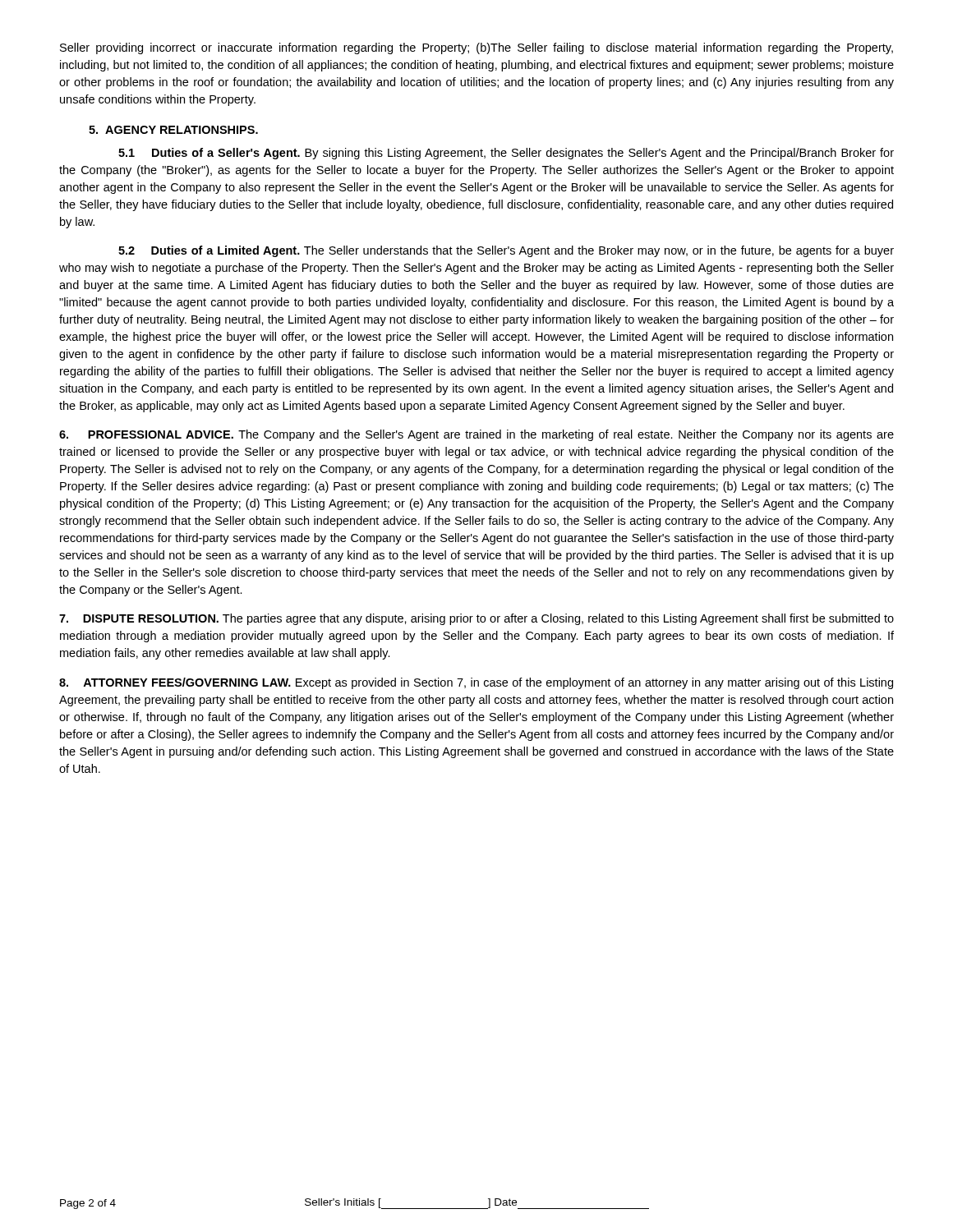Select the text block starting "5.AGENCY RELATIONSHIPS."
Viewport: 953px width, 1232px height.
coord(174,130)
